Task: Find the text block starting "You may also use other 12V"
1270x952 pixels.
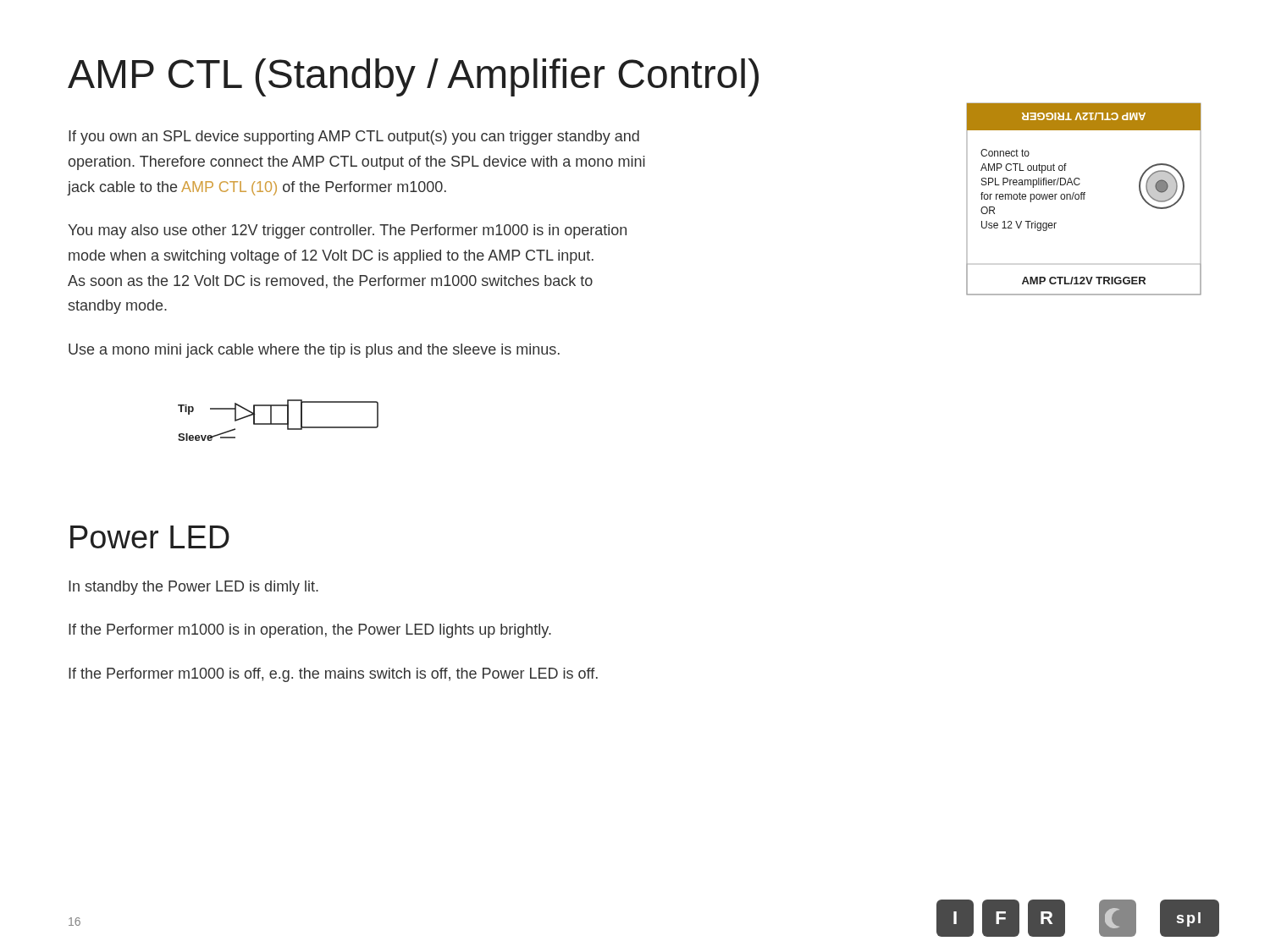Action: pos(348,268)
